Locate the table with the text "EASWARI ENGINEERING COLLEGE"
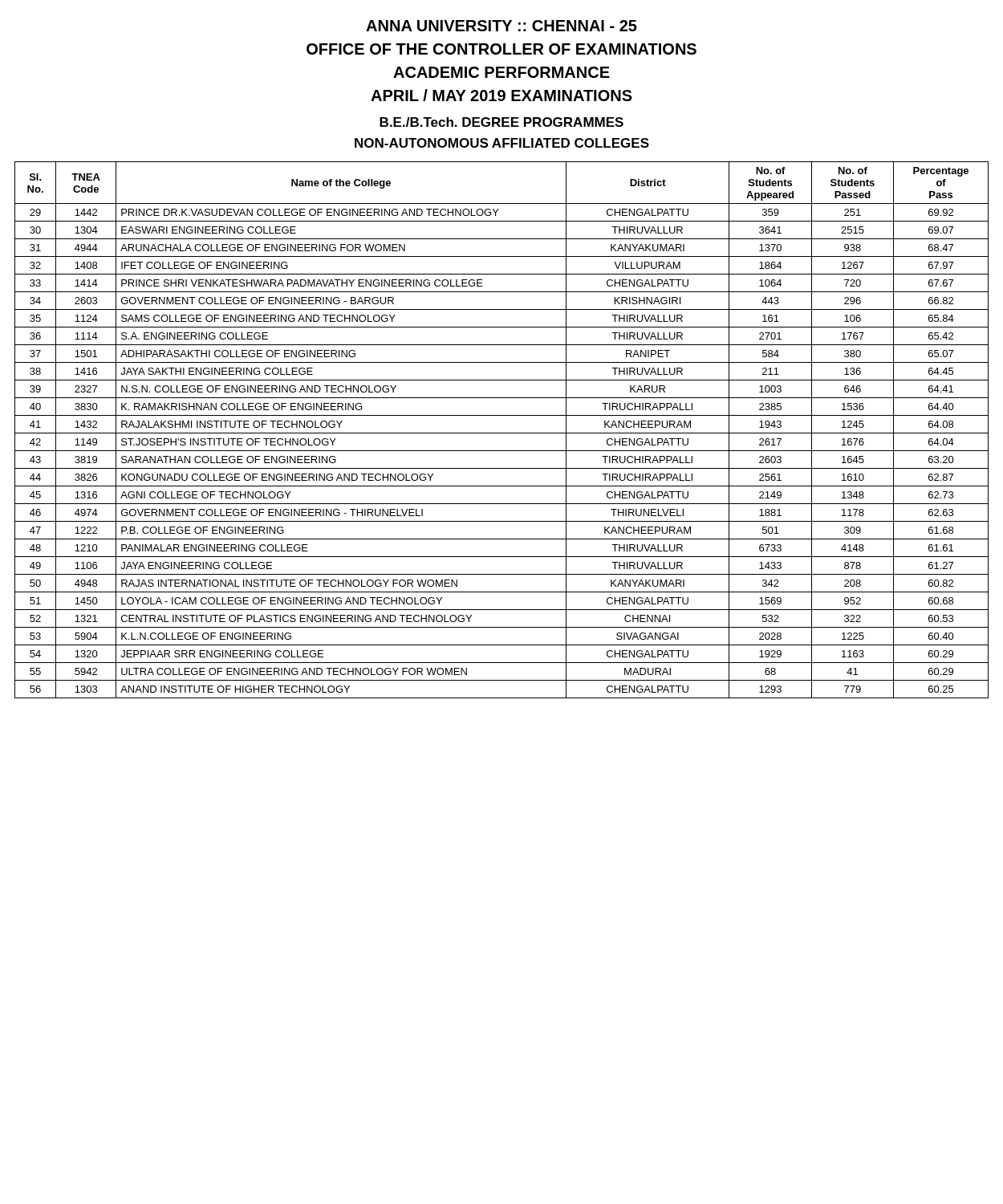 click(501, 430)
